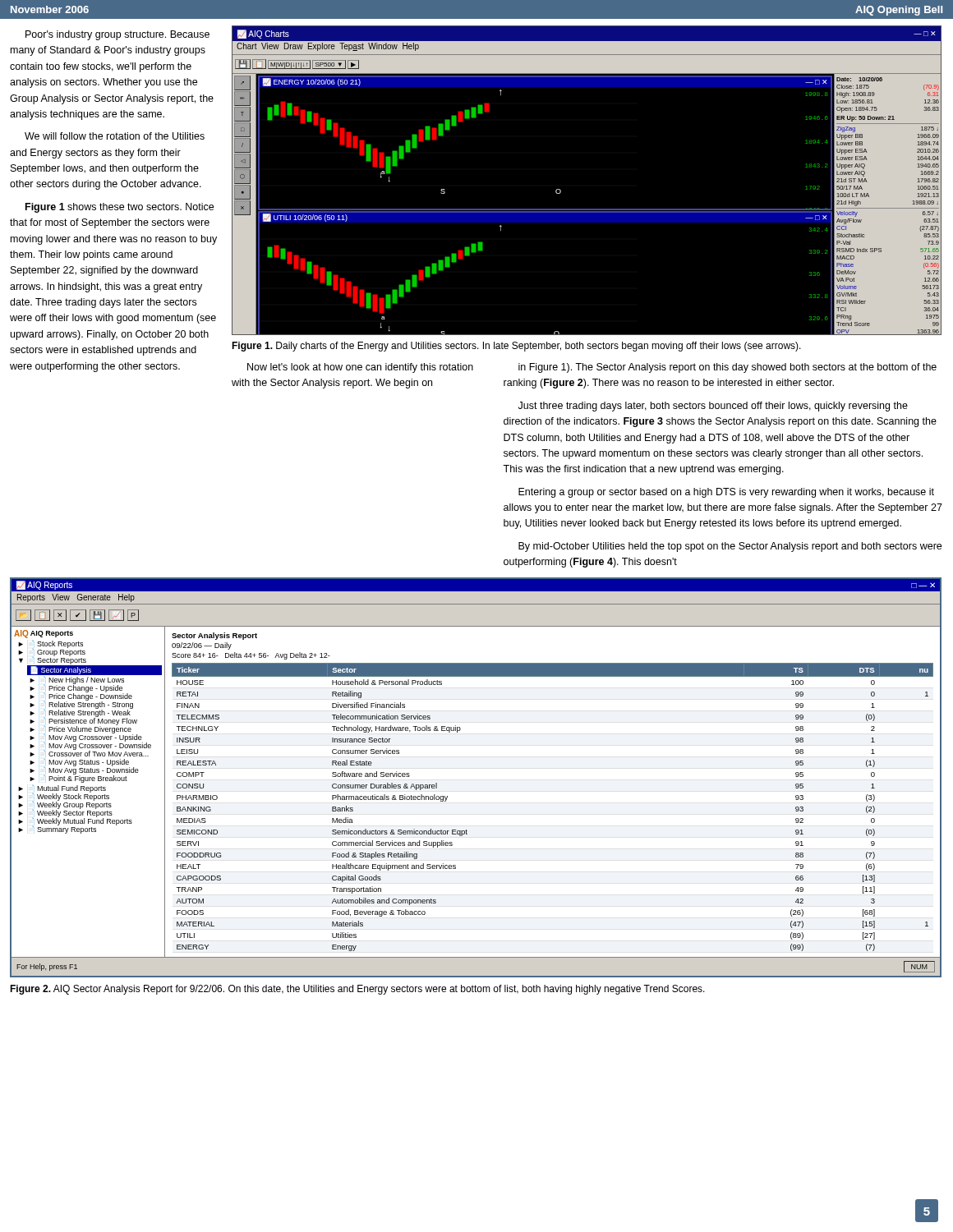Image resolution: width=953 pixels, height=1232 pixels.
Task: Find the block starting "Poor's industry group"
Action: [x=114, y=201]
